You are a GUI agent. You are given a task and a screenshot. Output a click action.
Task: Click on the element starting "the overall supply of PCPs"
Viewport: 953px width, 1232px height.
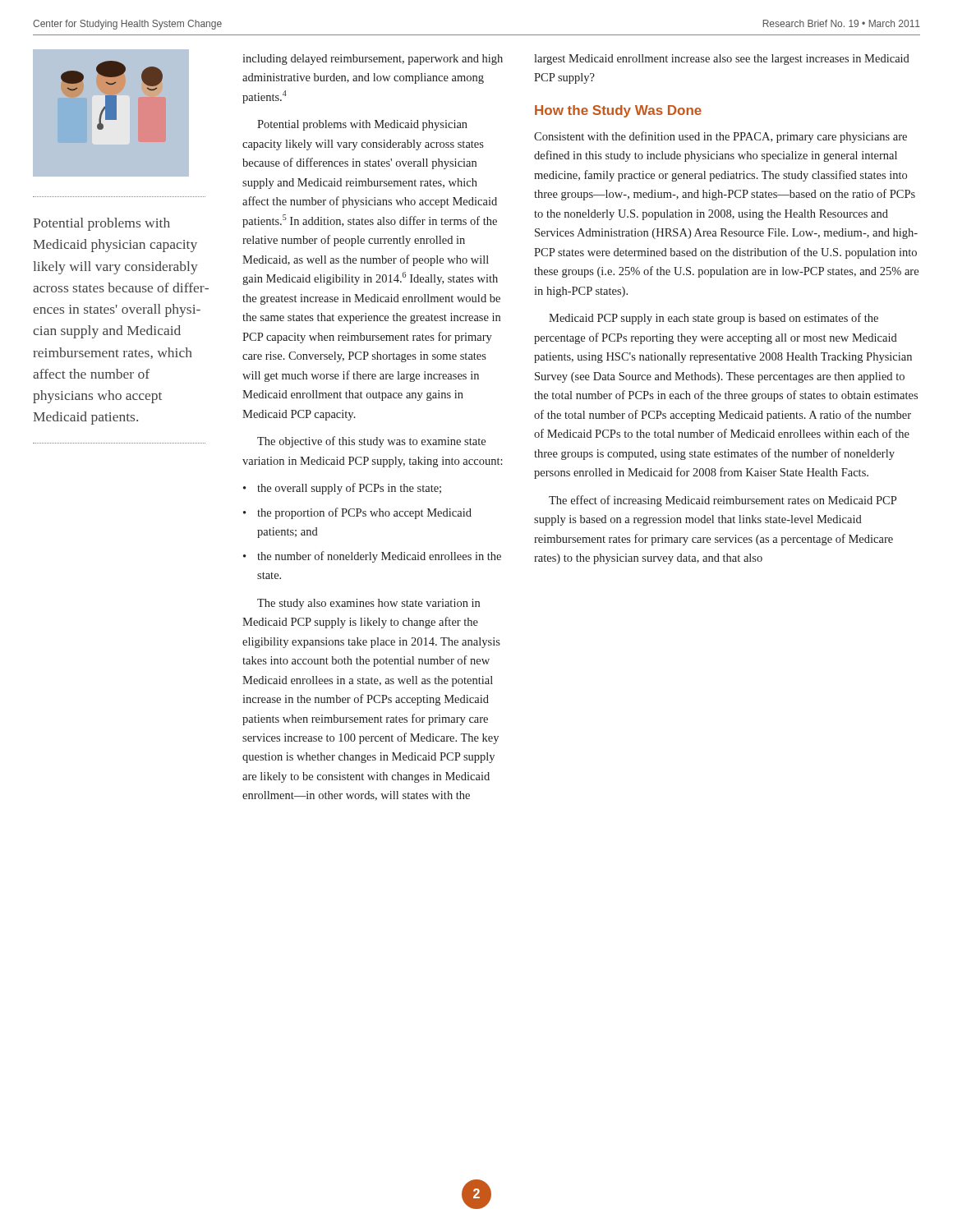click(350, 488)
